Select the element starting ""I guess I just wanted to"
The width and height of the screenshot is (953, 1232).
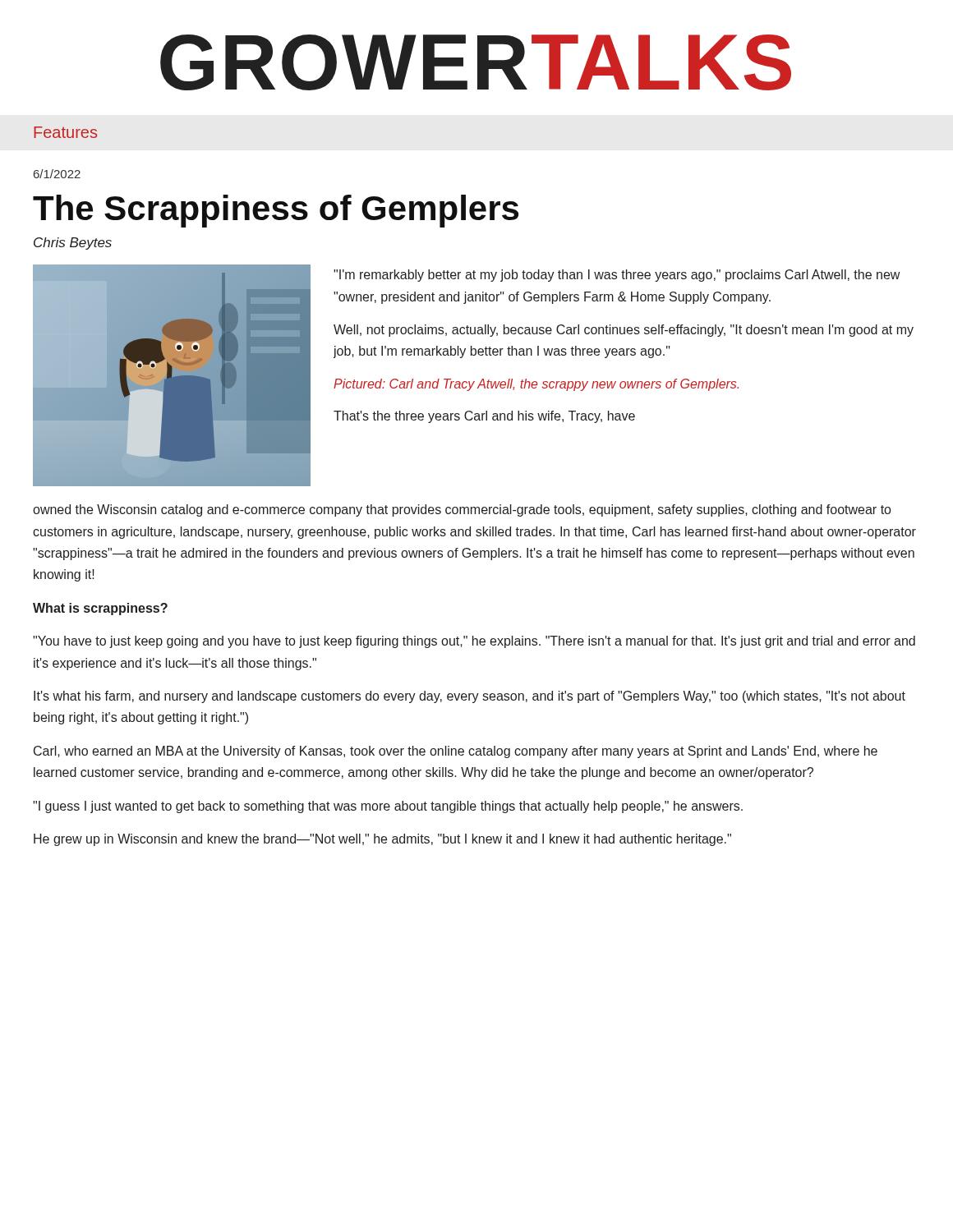coord(388,806)
